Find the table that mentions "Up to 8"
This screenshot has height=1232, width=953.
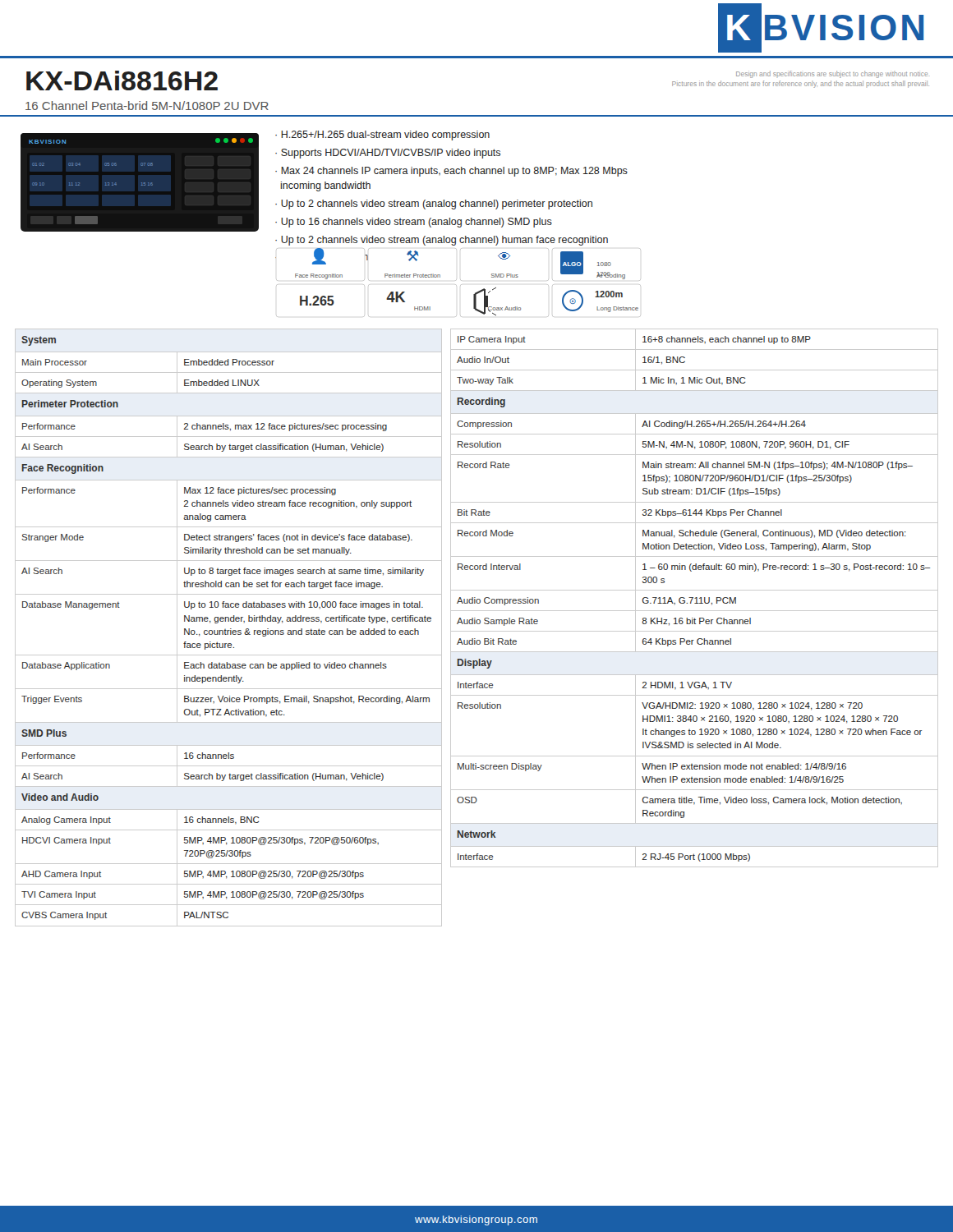point(228,627)
